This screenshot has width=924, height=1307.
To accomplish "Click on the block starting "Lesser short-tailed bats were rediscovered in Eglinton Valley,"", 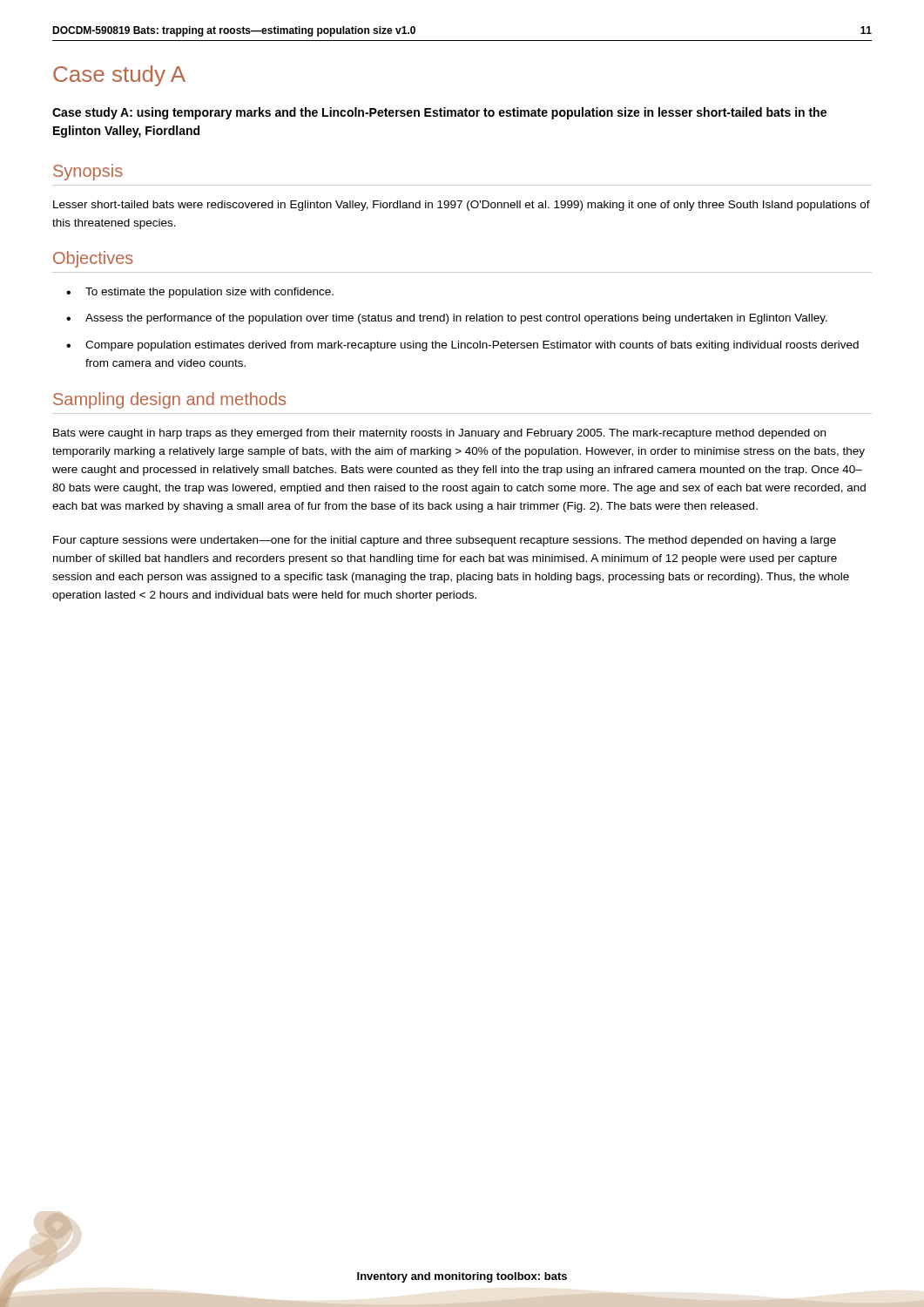I will [x=461, y=213].
